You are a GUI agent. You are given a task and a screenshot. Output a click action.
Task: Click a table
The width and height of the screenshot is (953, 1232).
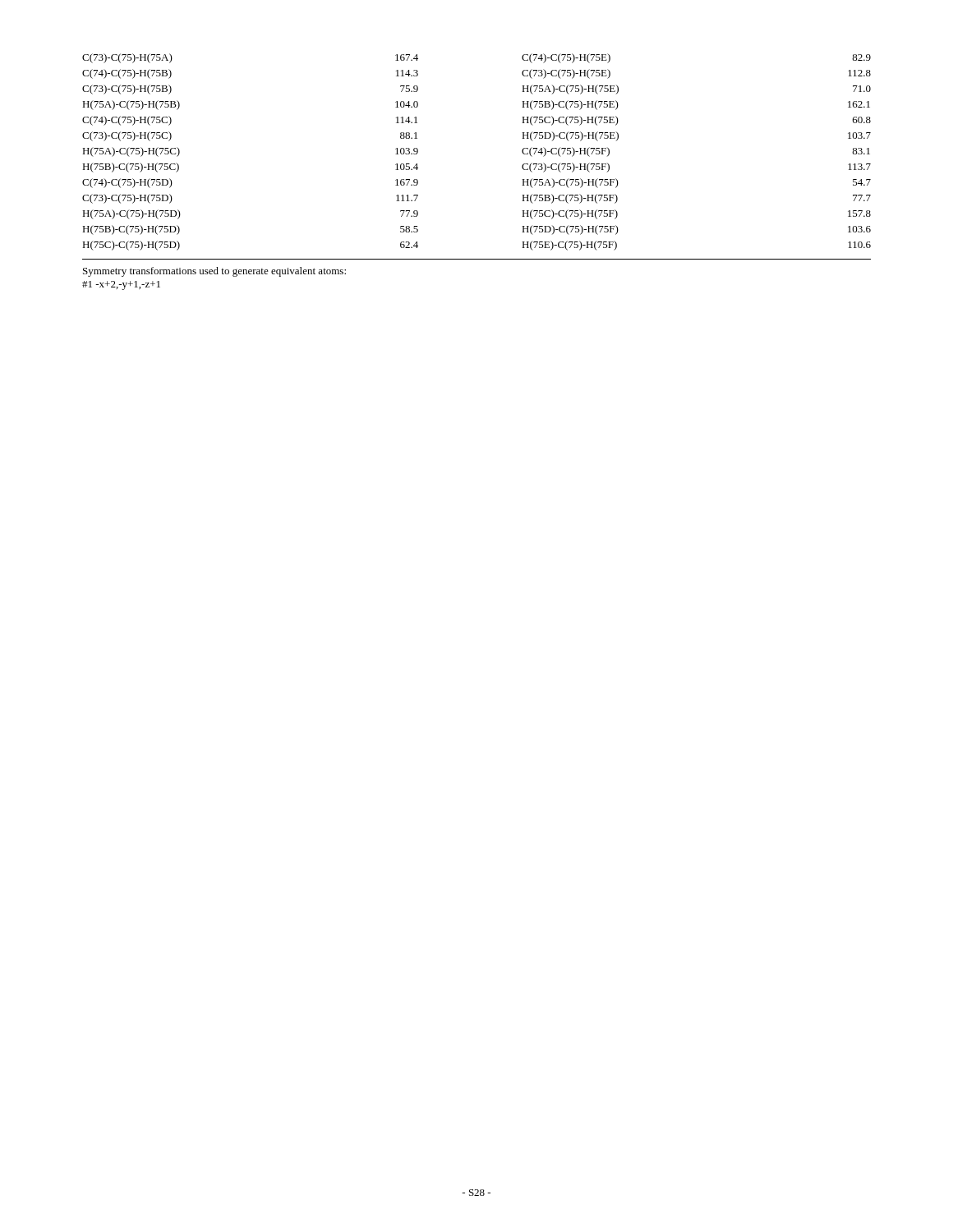tap(476, 154)
